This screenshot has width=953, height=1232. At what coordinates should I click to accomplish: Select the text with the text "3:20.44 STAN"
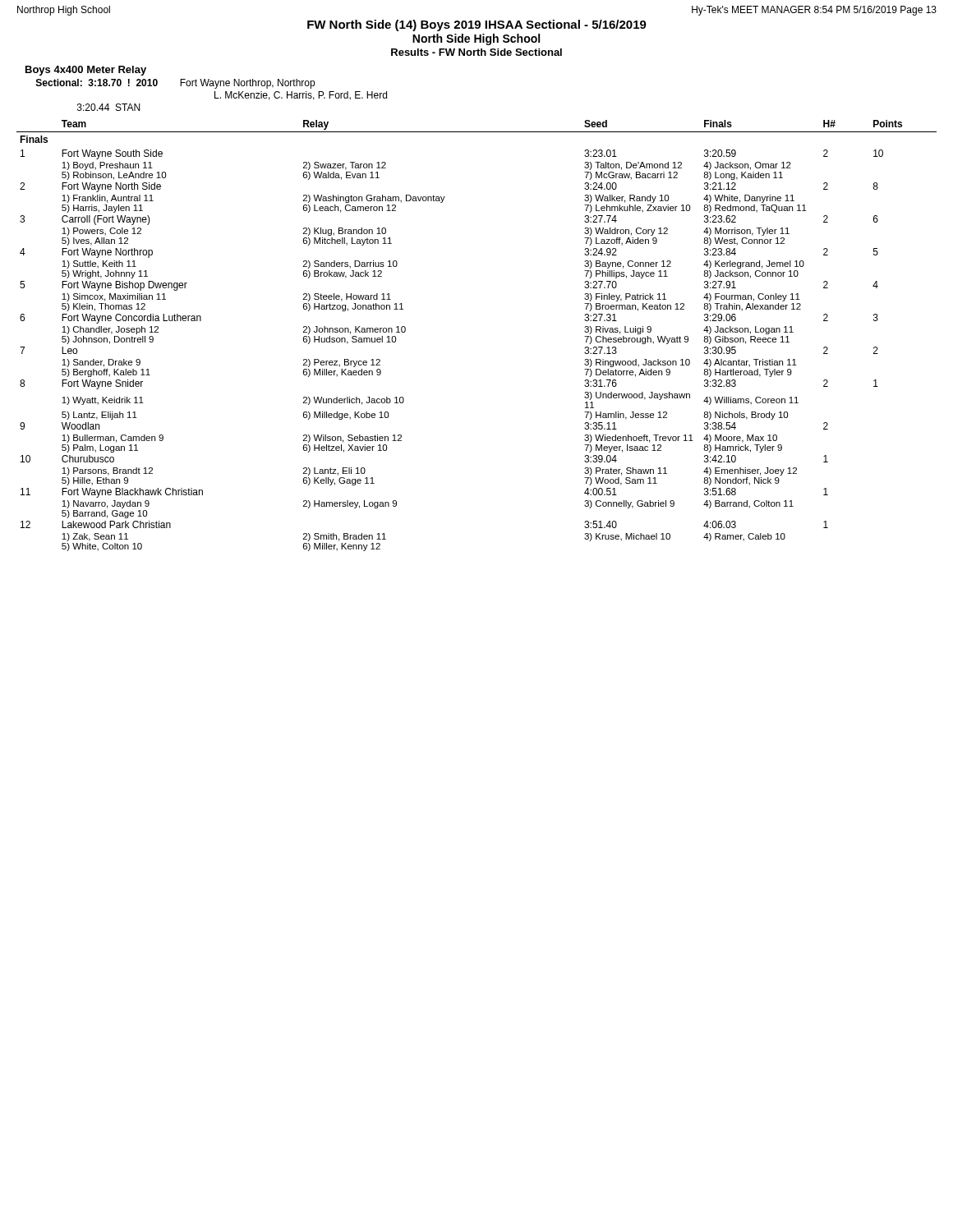pyautogui.click(x=83, y=108)
